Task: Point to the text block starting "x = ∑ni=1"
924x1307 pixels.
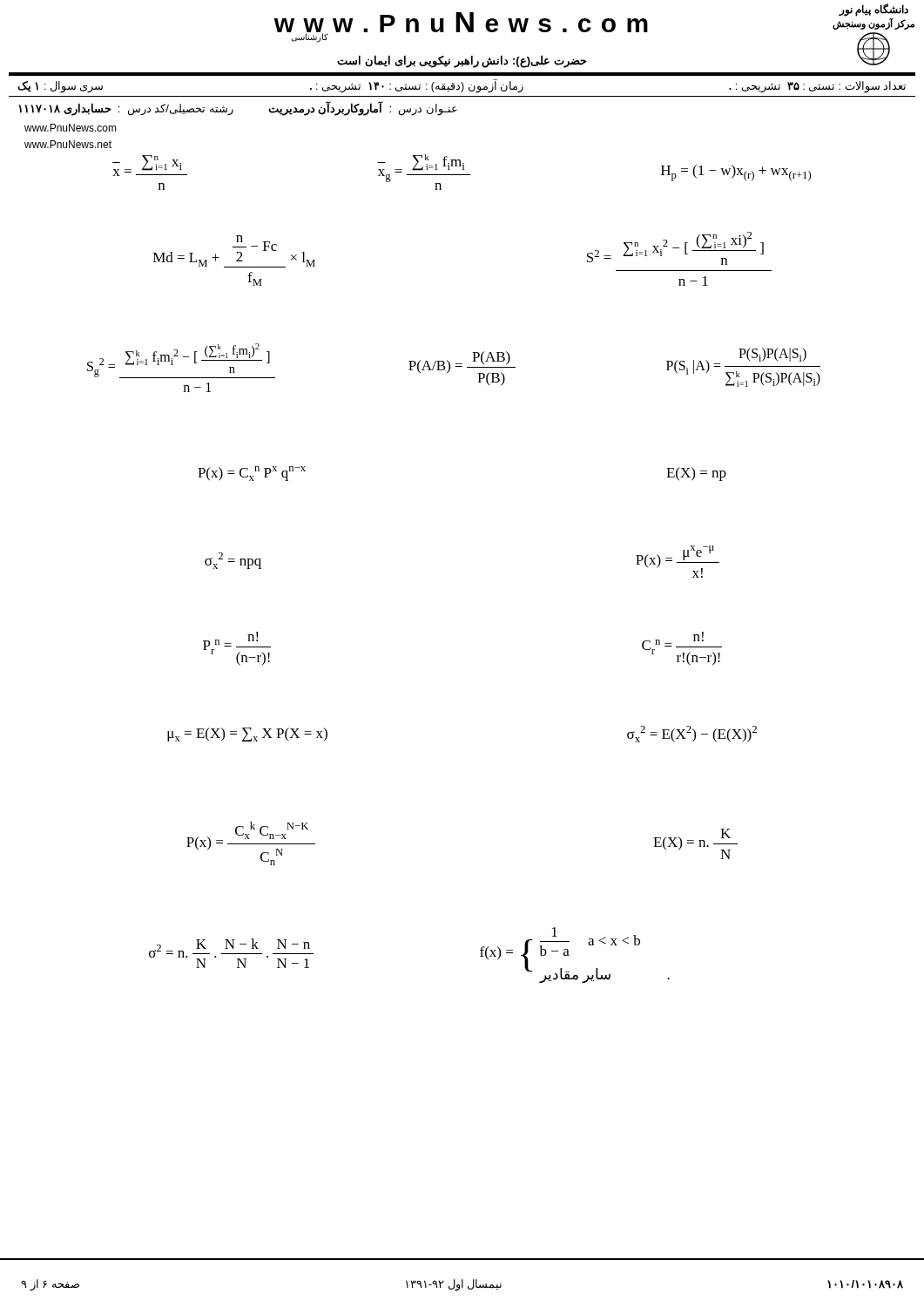Action: pos(462,172)
